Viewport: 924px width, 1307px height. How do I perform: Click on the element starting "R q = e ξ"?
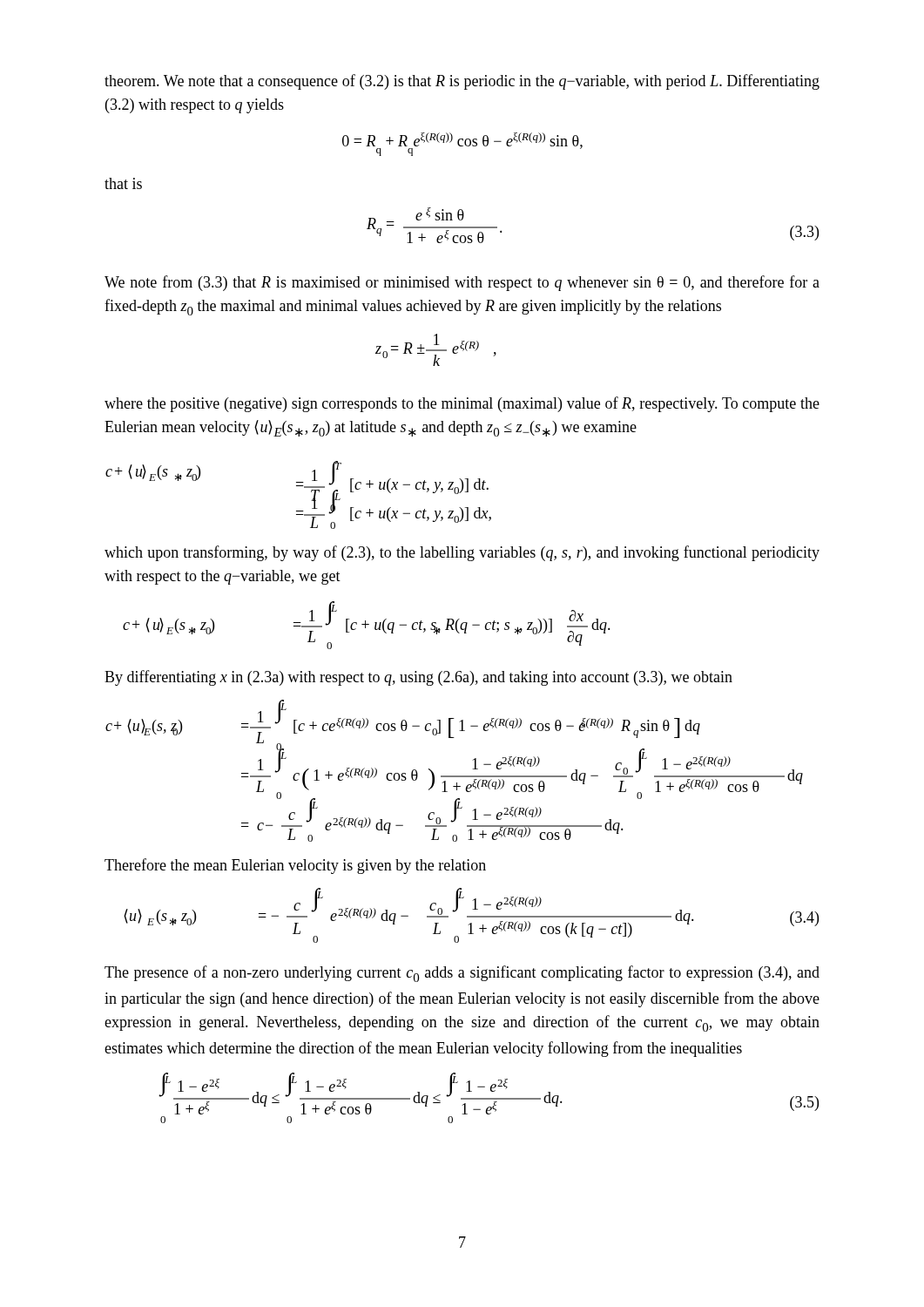450,227
